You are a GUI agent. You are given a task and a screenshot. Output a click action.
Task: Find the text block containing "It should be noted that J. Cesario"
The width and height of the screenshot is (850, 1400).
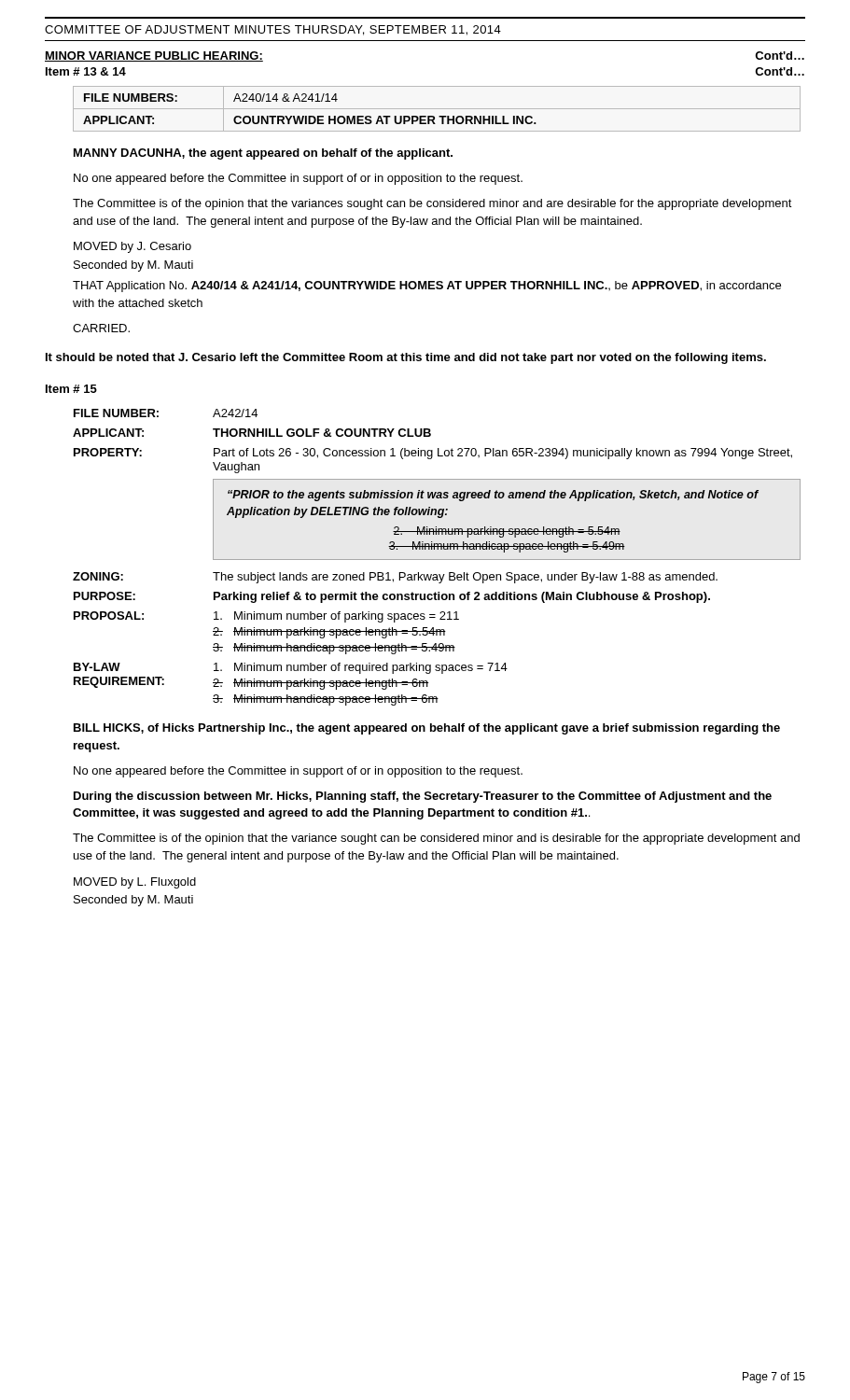point(406,357)
